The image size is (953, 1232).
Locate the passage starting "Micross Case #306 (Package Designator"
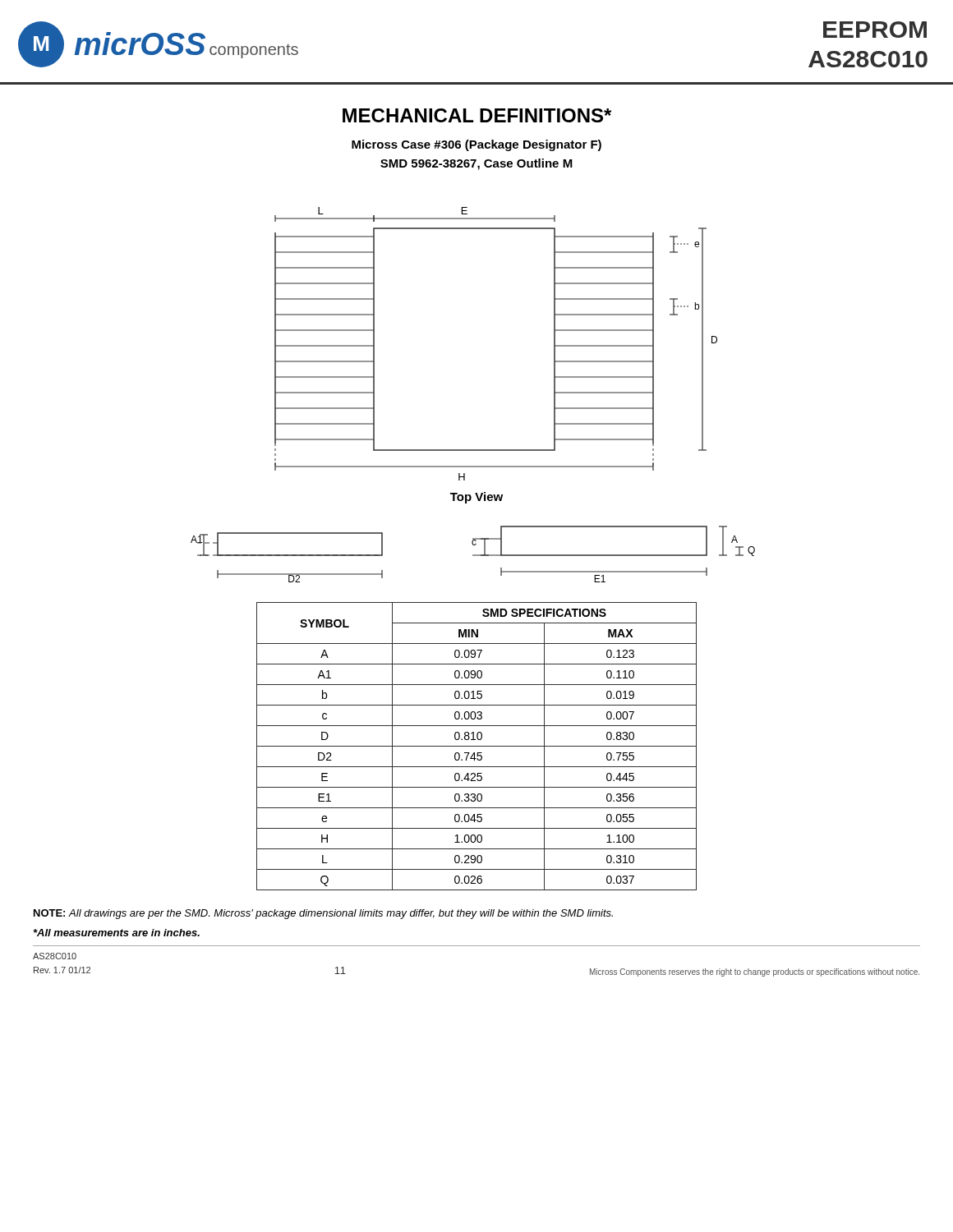click(476, 153)
